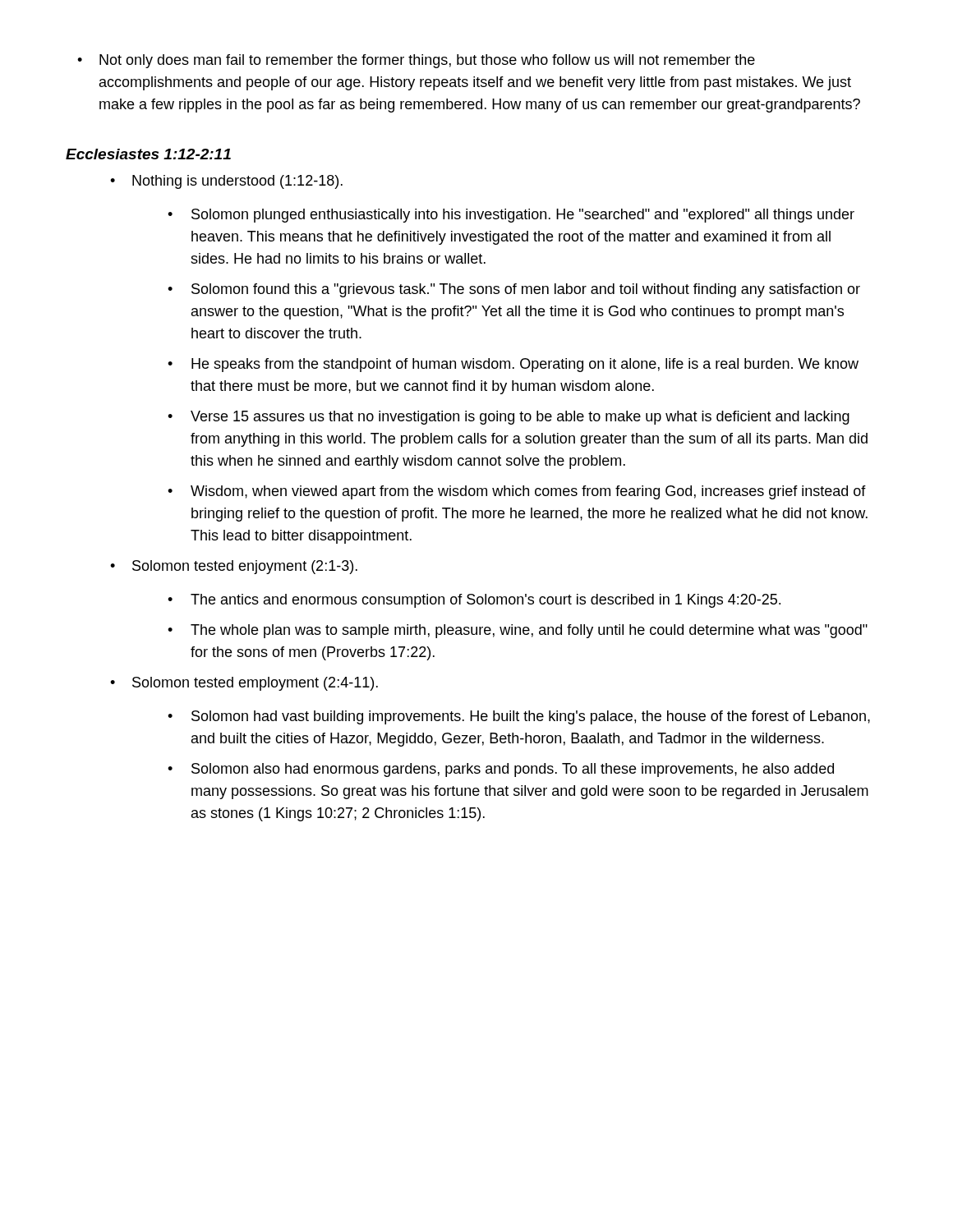Select the passage starting "Not only does"

[480, 82]
